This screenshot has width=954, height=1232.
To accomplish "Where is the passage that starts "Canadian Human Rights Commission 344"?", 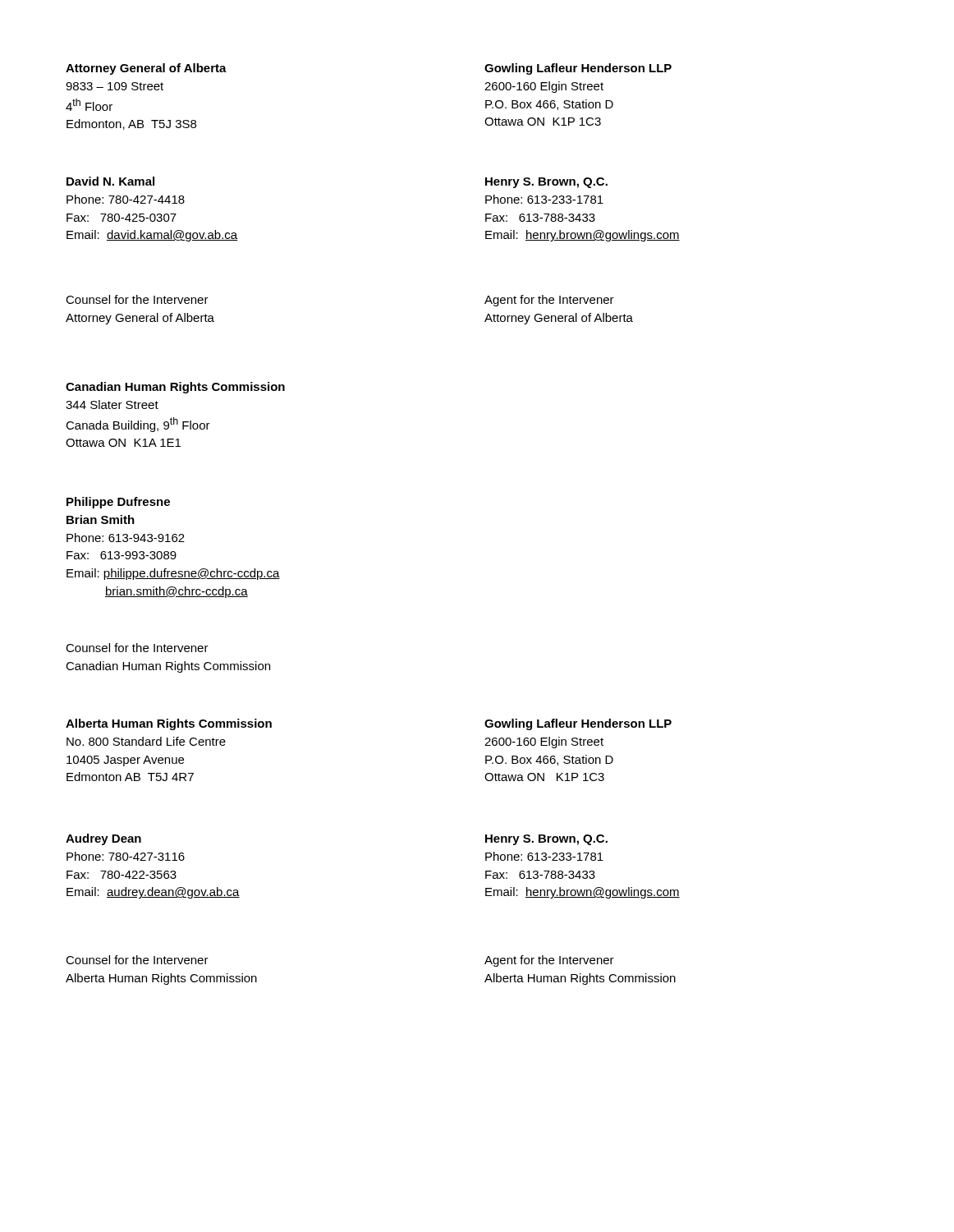I will (175, 388).
